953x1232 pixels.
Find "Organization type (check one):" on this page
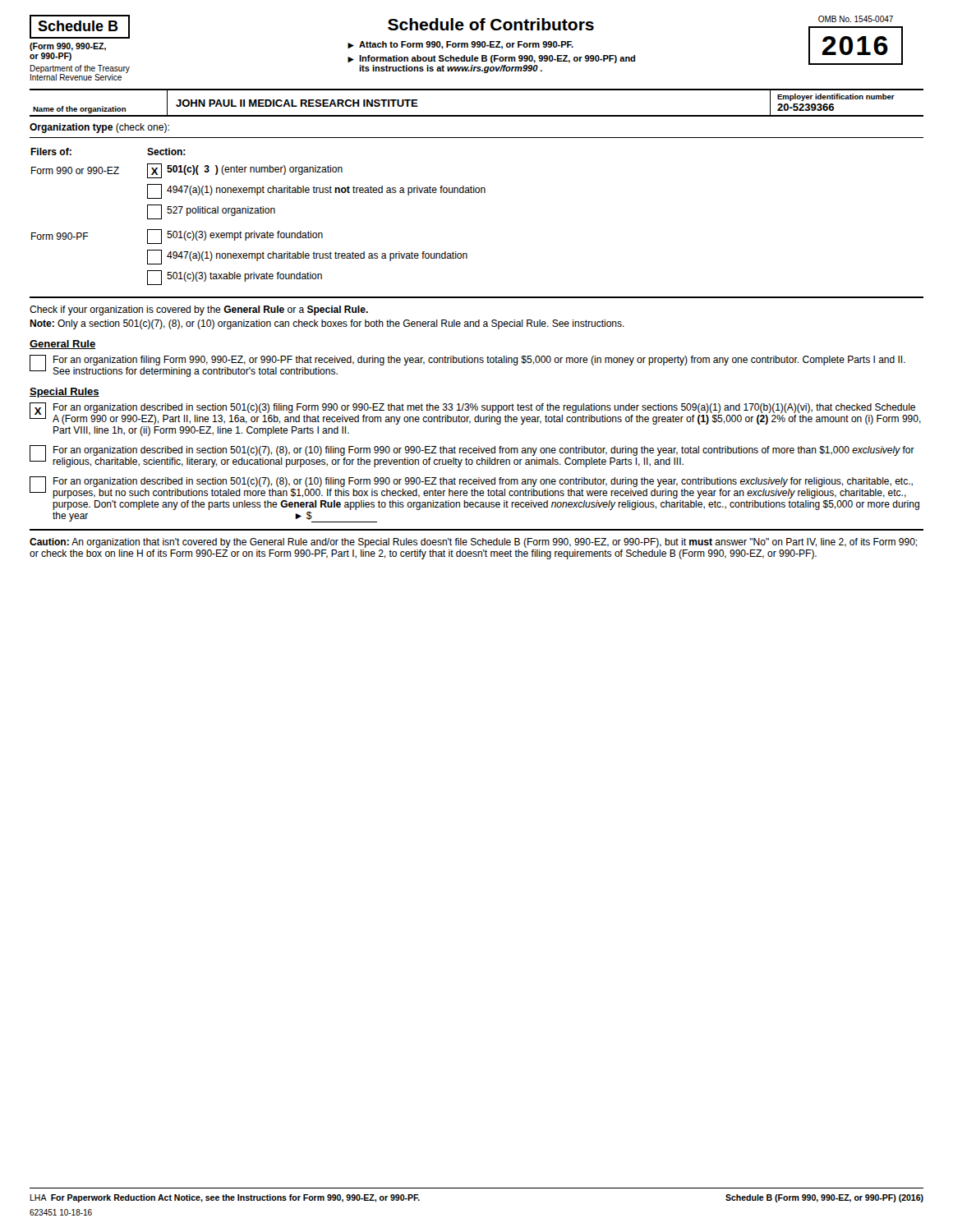(x=100, y=127)
